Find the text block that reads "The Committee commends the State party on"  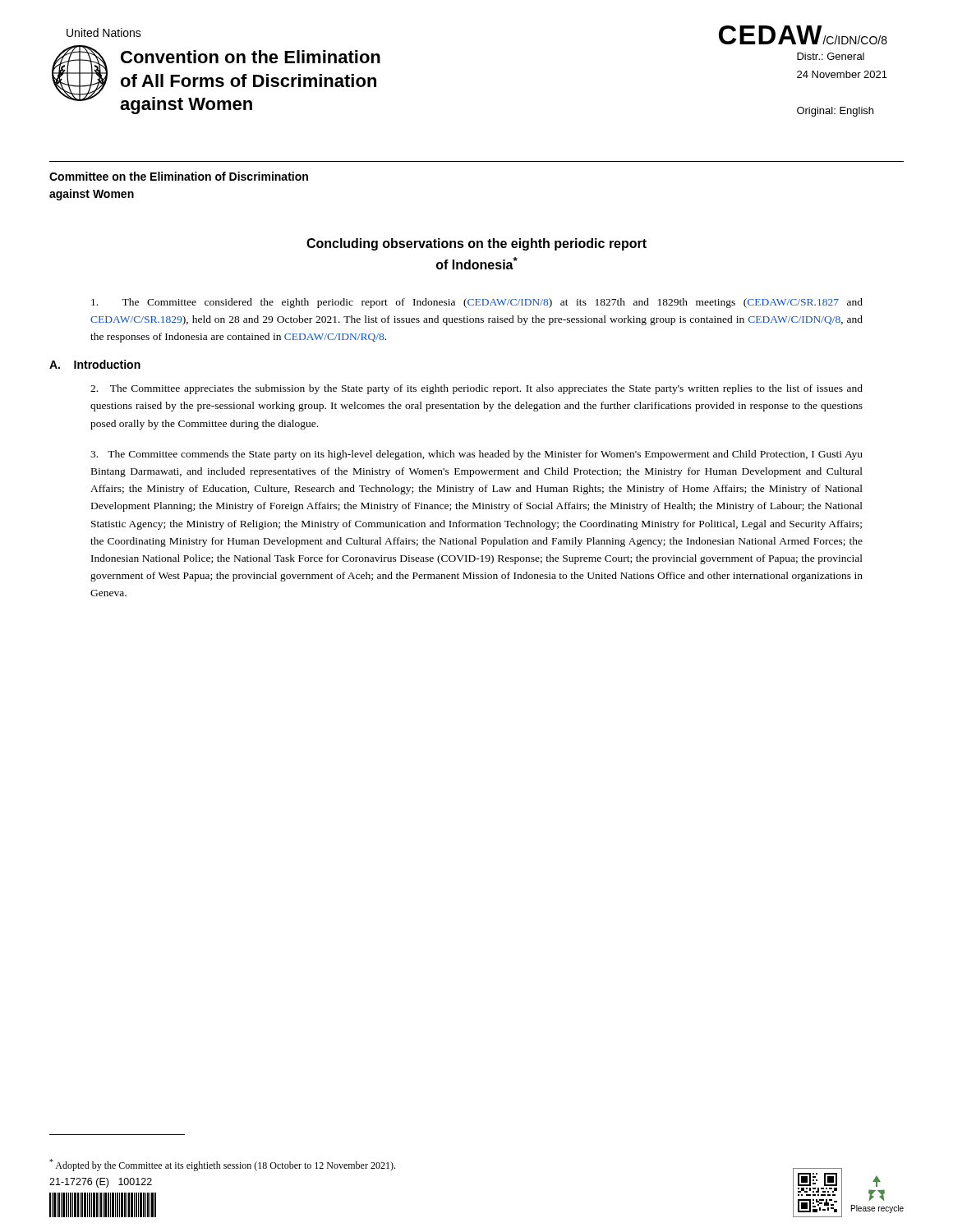[476, 523]
